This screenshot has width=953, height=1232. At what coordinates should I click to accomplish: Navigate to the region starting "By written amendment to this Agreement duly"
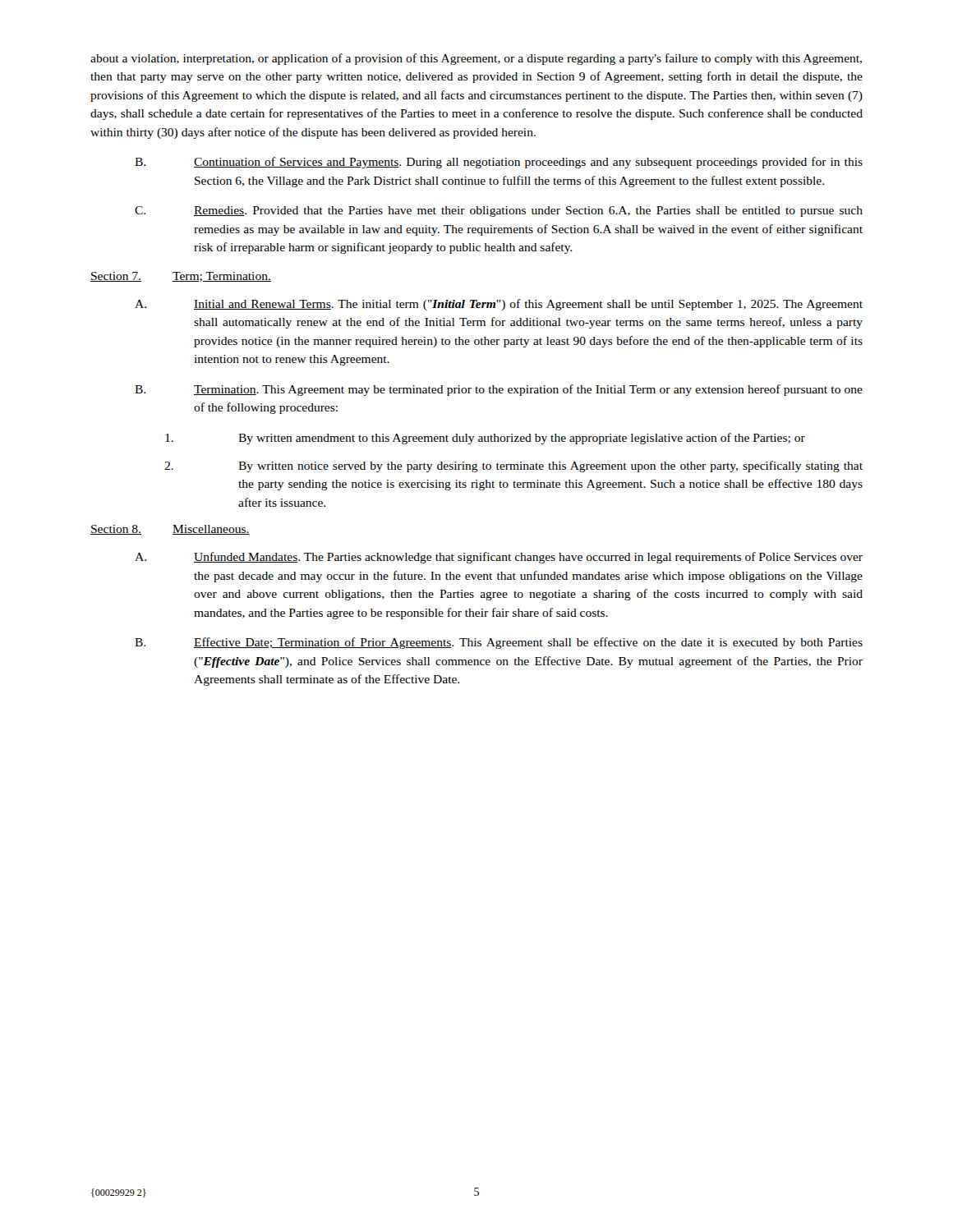tap(476, 438)
